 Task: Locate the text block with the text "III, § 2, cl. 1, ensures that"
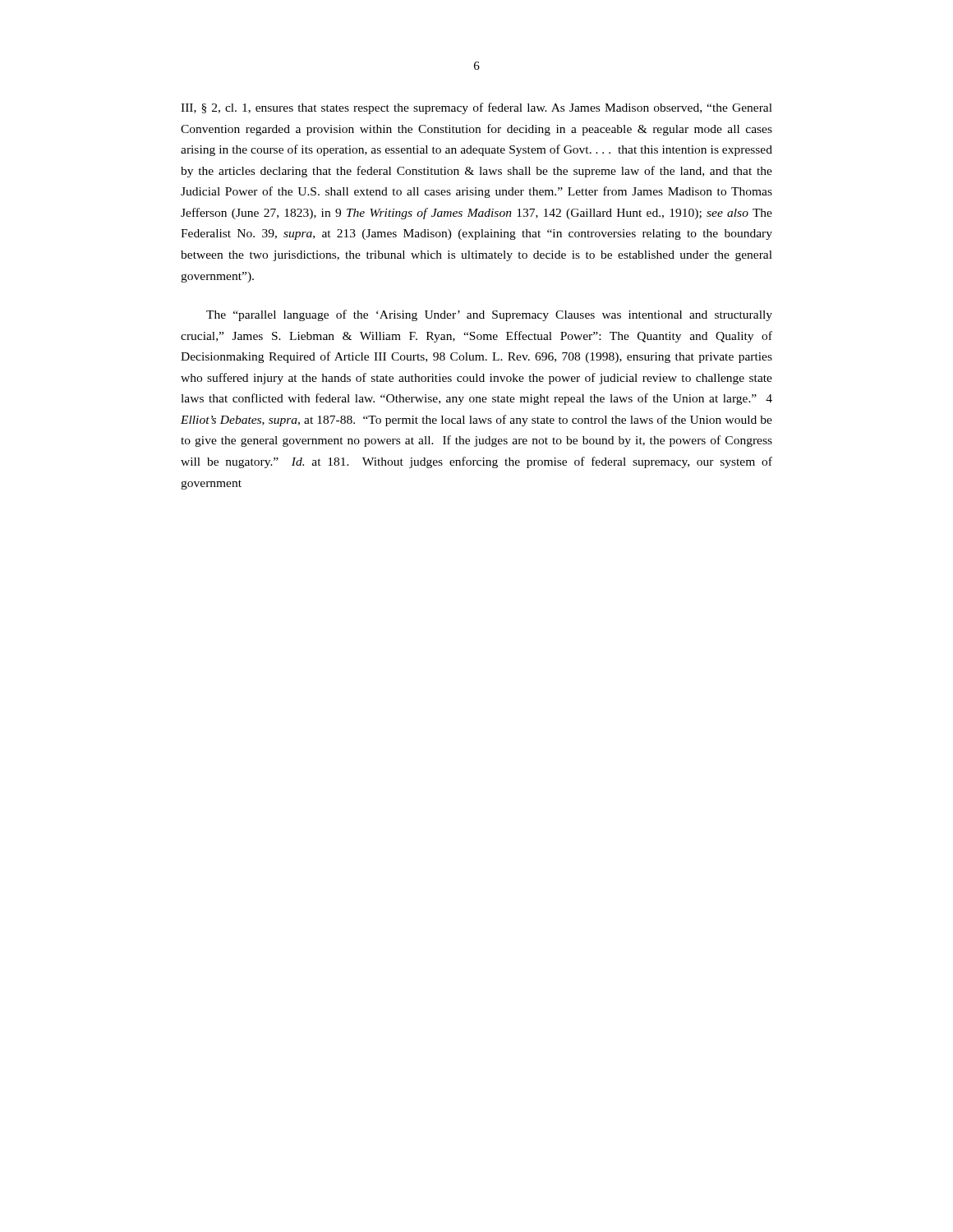point(476,191)
